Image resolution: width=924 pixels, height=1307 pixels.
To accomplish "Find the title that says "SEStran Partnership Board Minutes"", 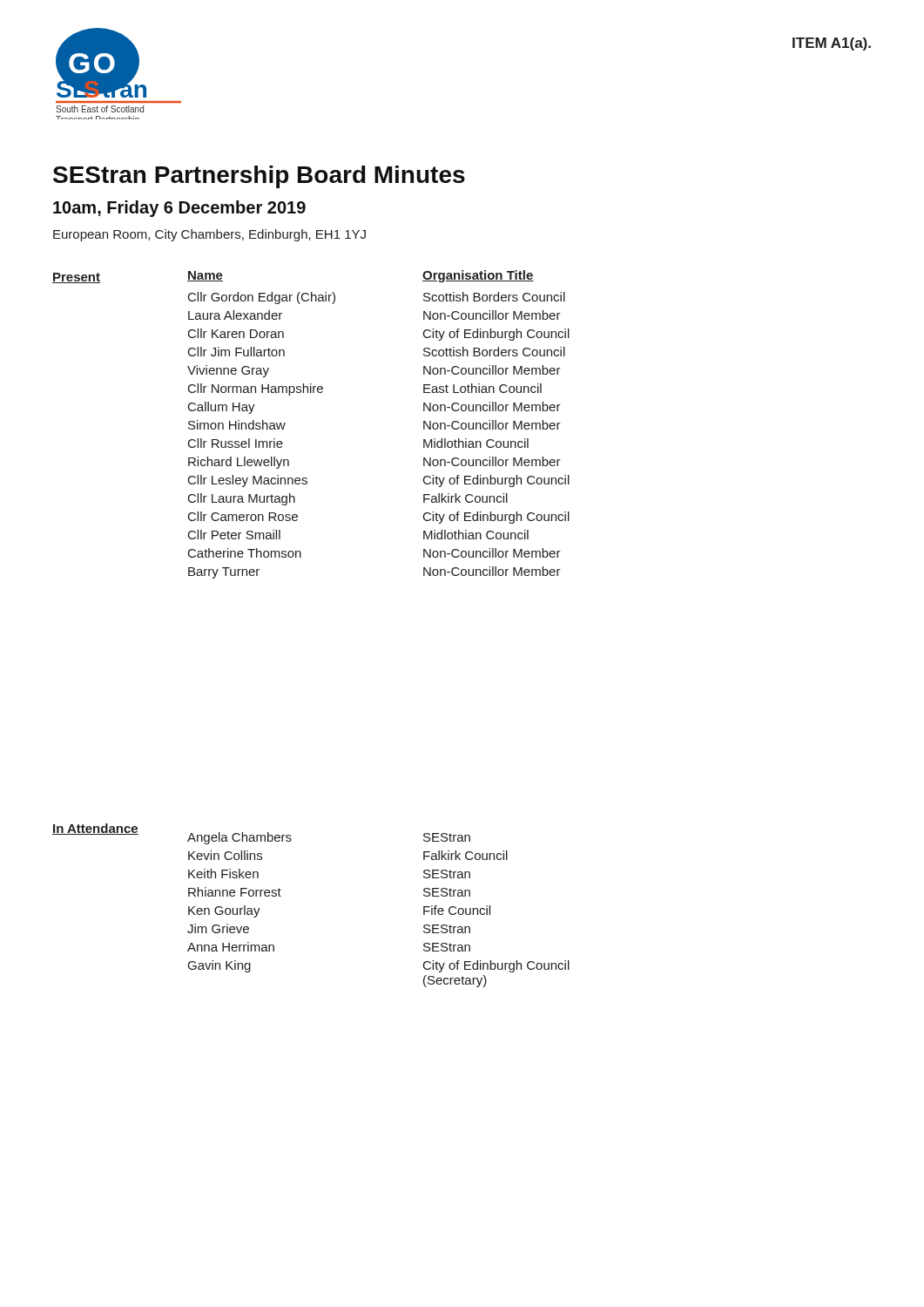I will (x=259, y=175).
